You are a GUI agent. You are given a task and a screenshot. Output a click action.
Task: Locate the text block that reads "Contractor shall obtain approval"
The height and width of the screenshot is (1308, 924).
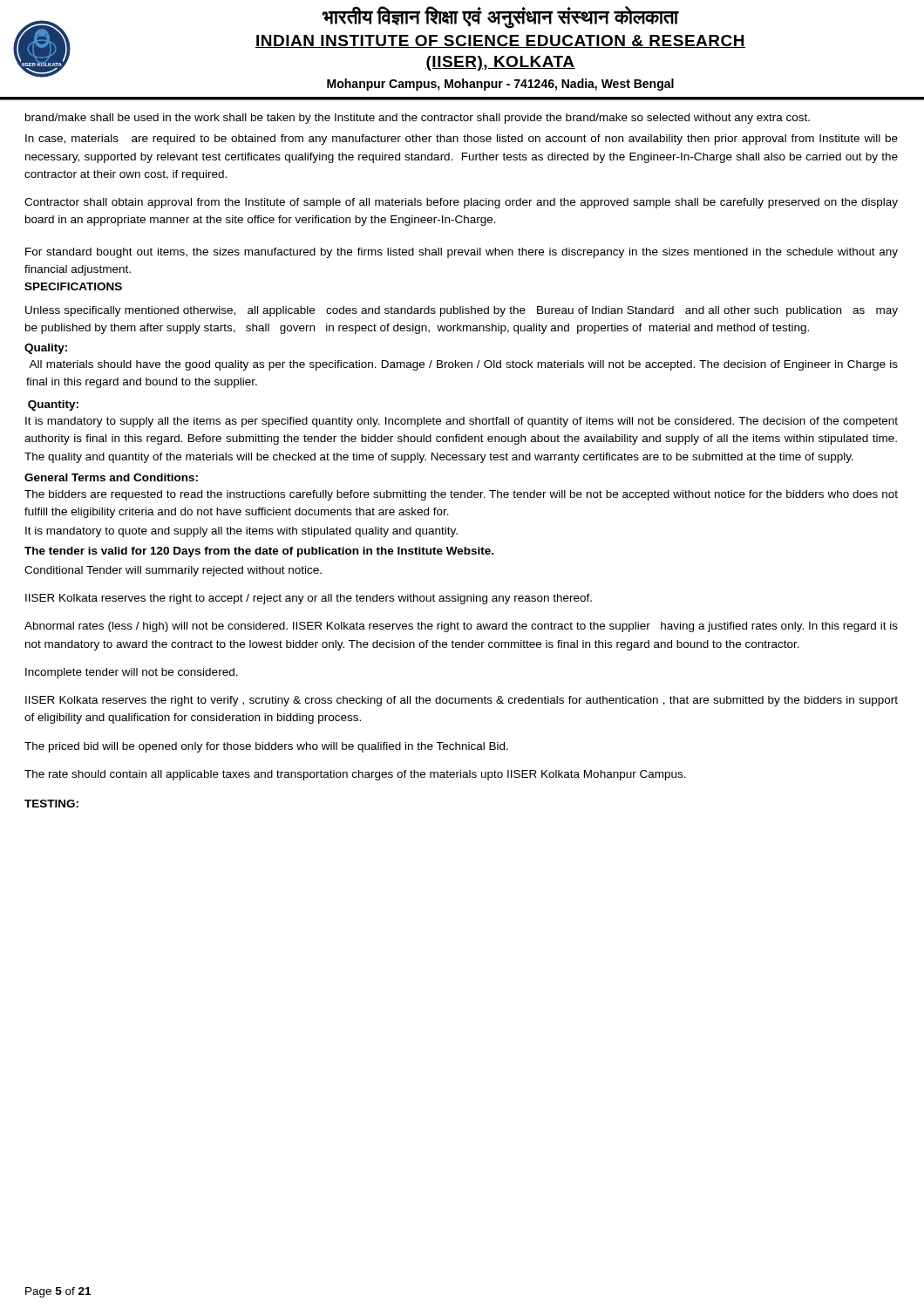click(x=461, y=211)
